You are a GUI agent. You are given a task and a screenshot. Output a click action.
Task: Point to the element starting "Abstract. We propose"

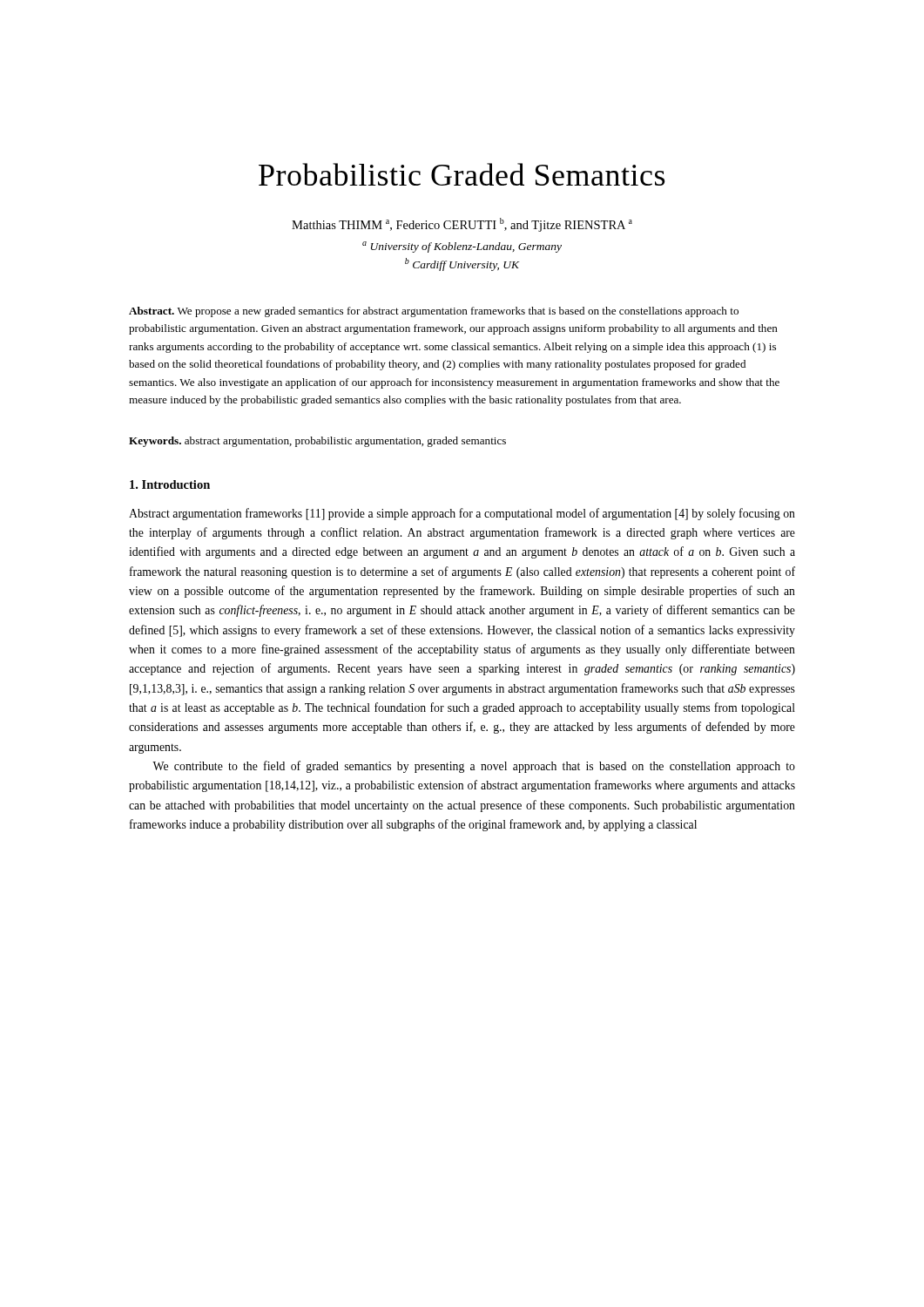click(x=462, y=356)
